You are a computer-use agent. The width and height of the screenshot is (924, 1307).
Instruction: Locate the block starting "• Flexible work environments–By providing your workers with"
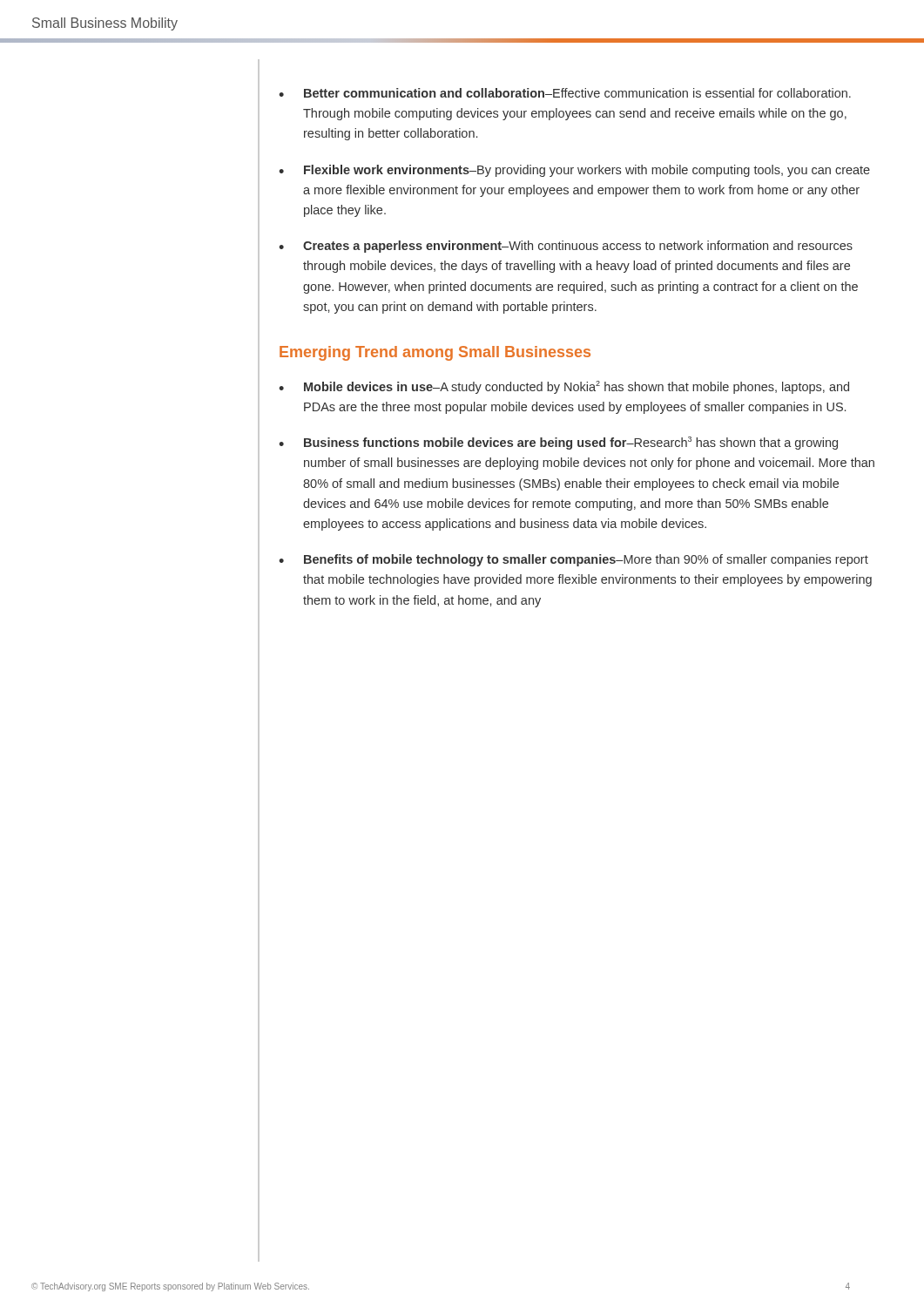click(x=579, y=190)
